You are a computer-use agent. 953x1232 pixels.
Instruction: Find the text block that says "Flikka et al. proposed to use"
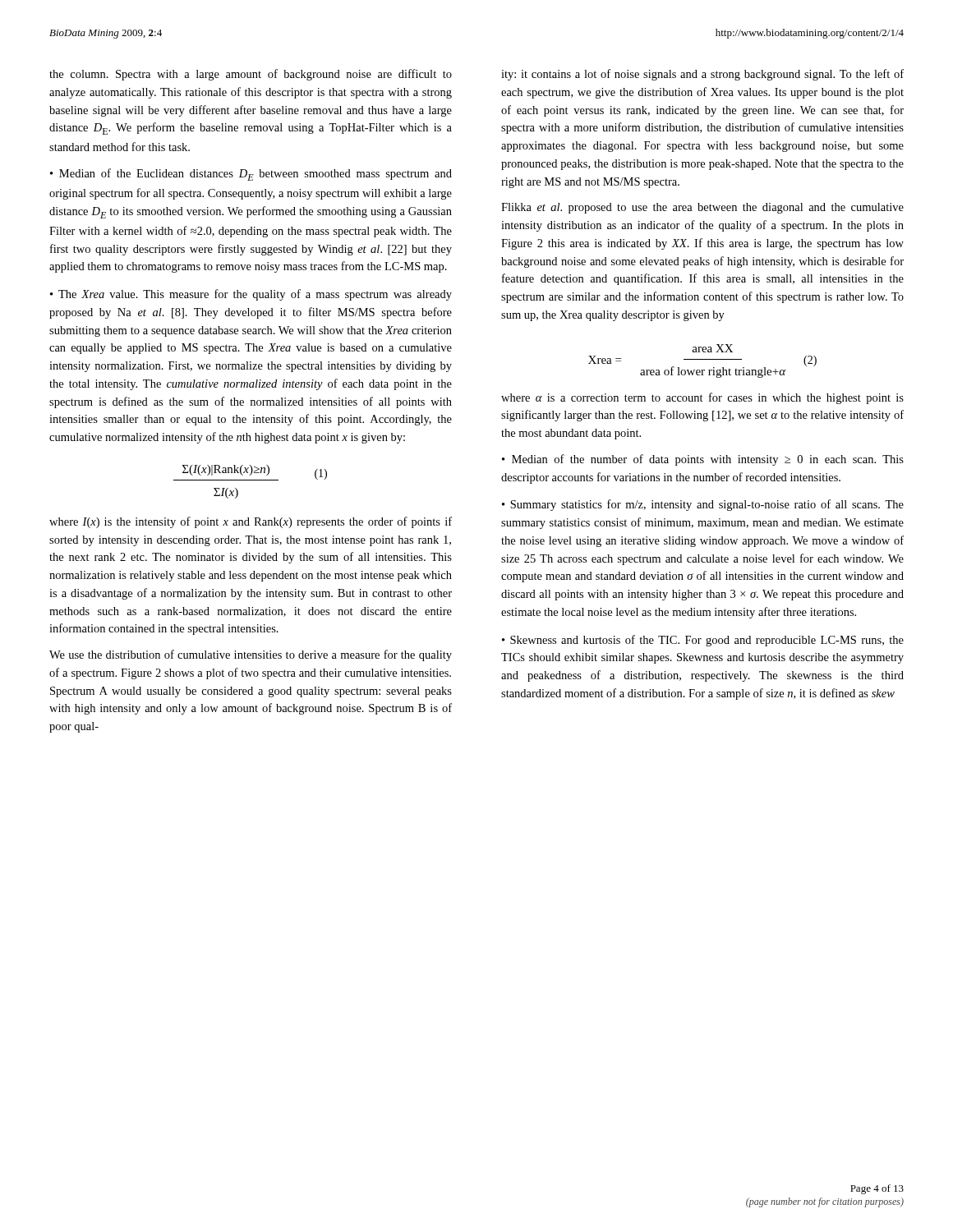702,261
